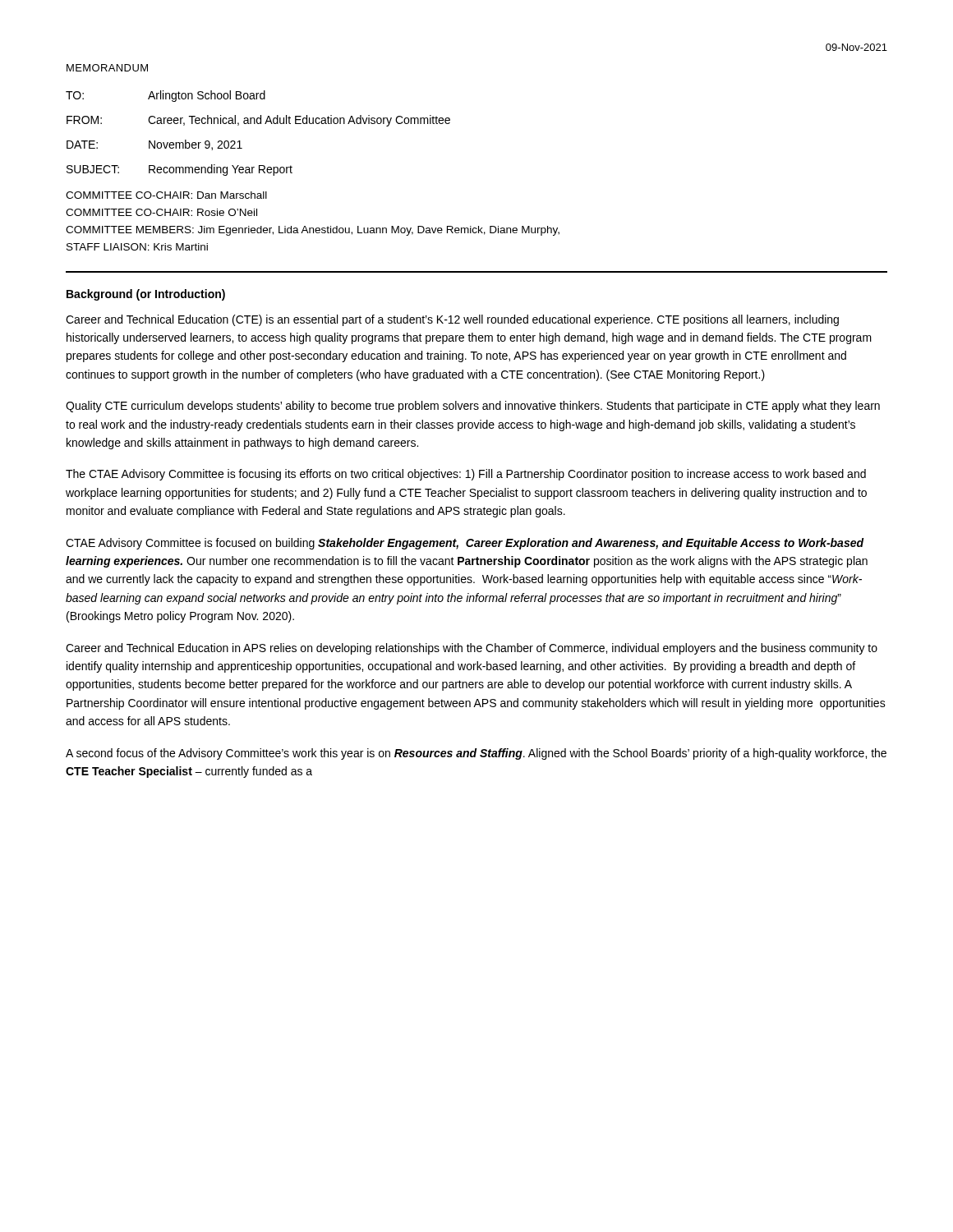Viewport: 953px width, 1232px height.
Task: Locate the text block containing "SUBJECT: Recommending Year"
Action: point(180,170)
